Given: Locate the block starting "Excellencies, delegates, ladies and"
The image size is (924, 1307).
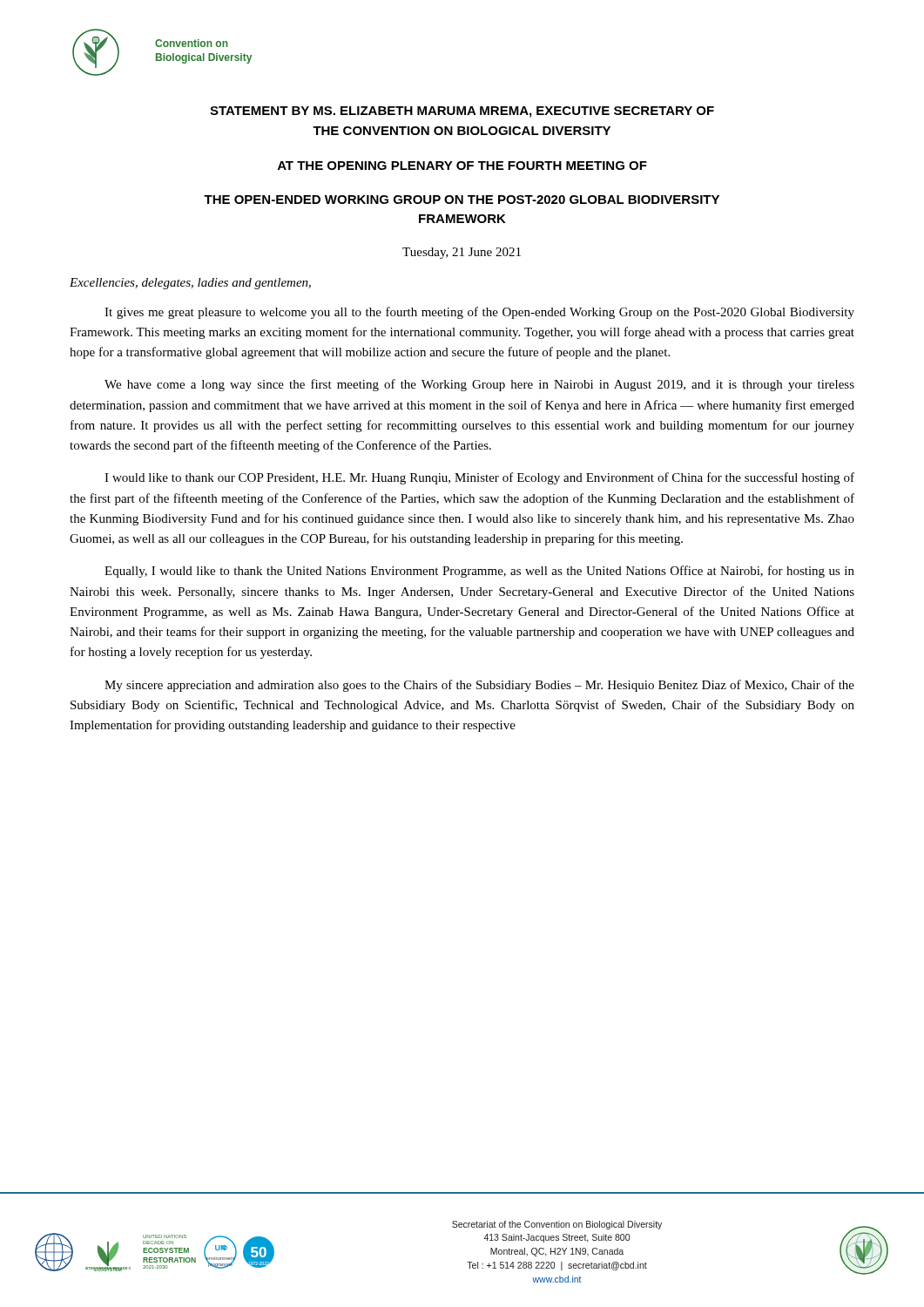Looking at the screenshot, I should click(x=191, y=282).
